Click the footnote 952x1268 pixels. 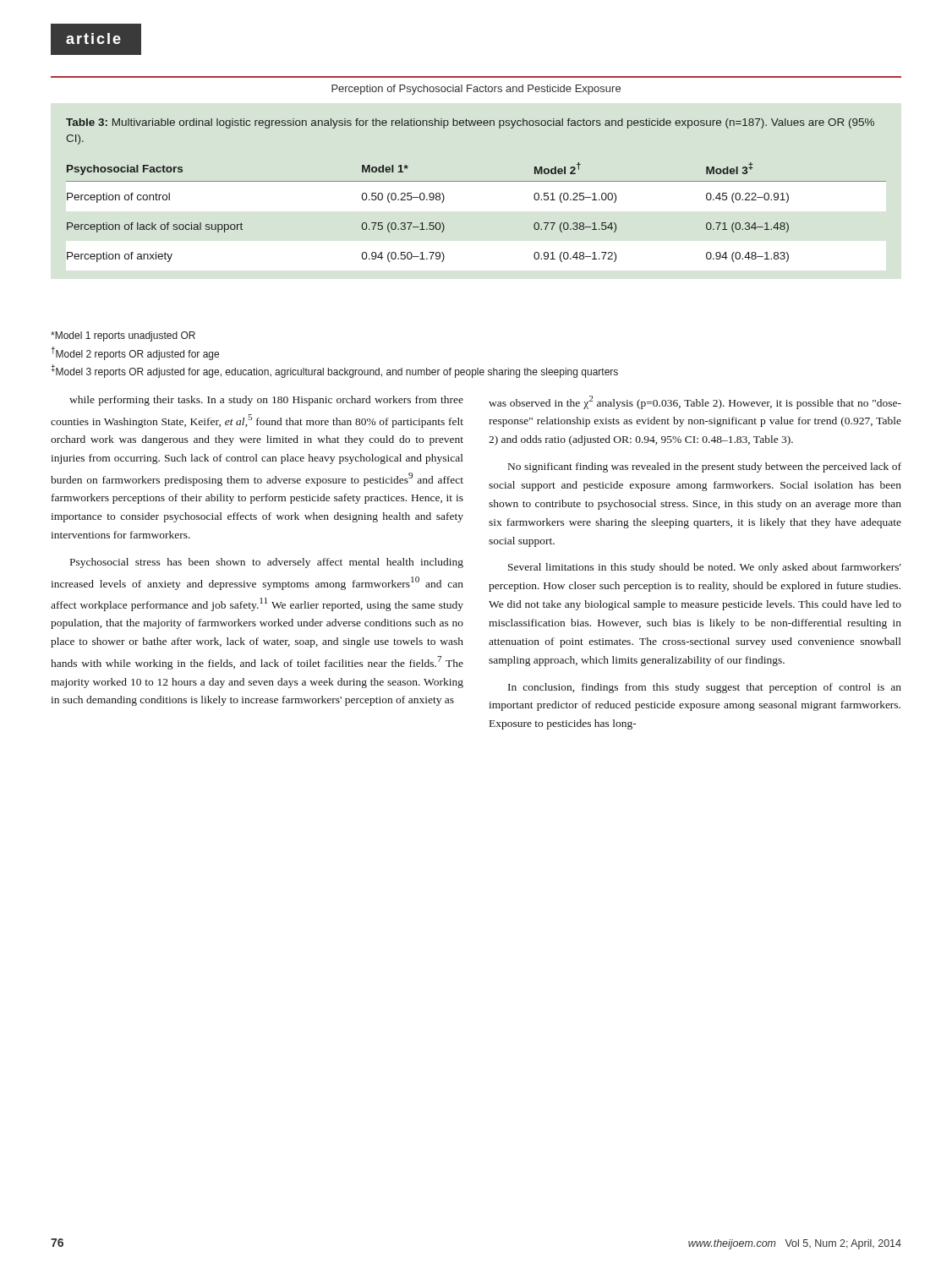coord(335,354)
